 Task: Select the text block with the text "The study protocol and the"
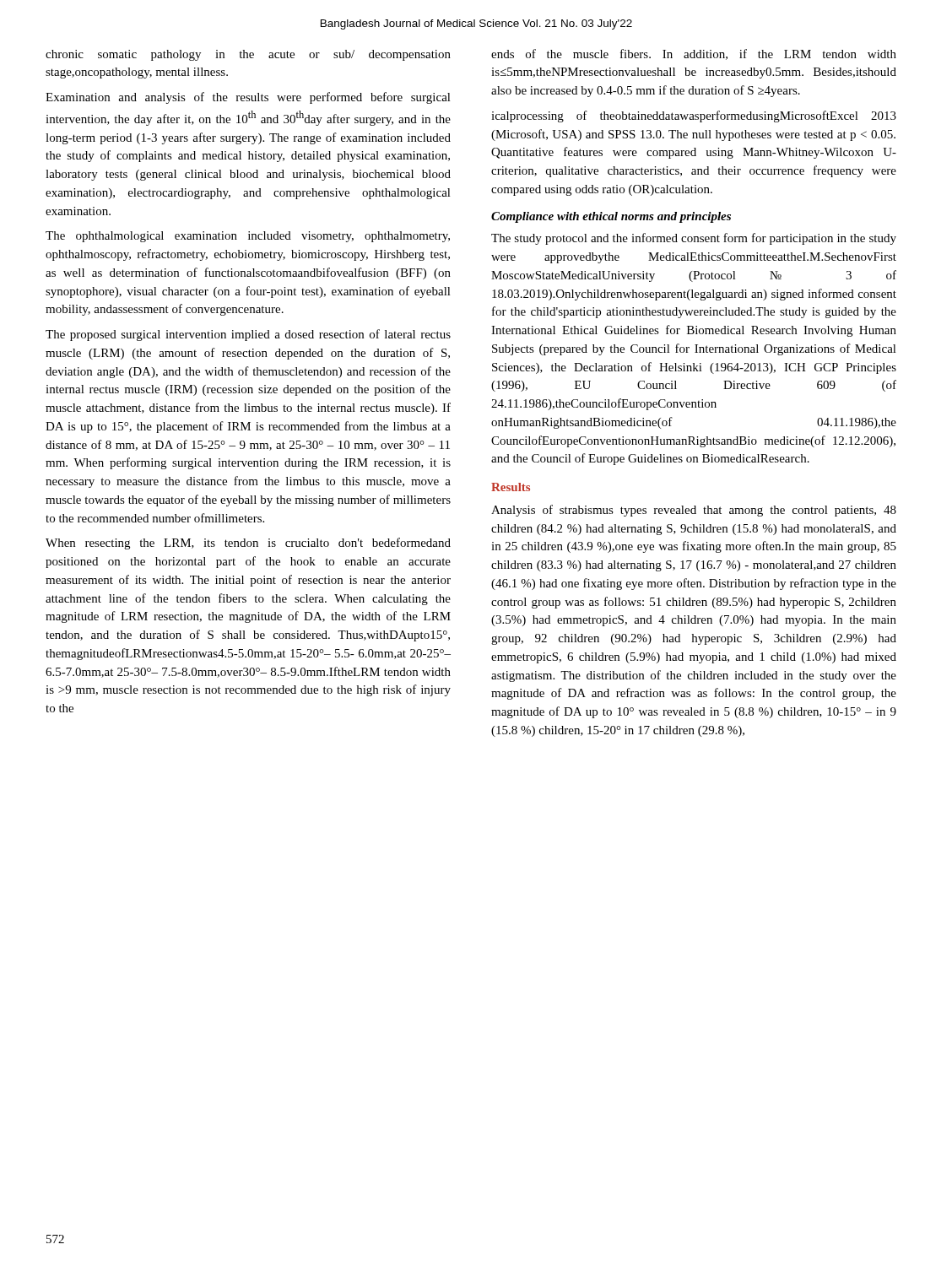[x=694, y=349]
